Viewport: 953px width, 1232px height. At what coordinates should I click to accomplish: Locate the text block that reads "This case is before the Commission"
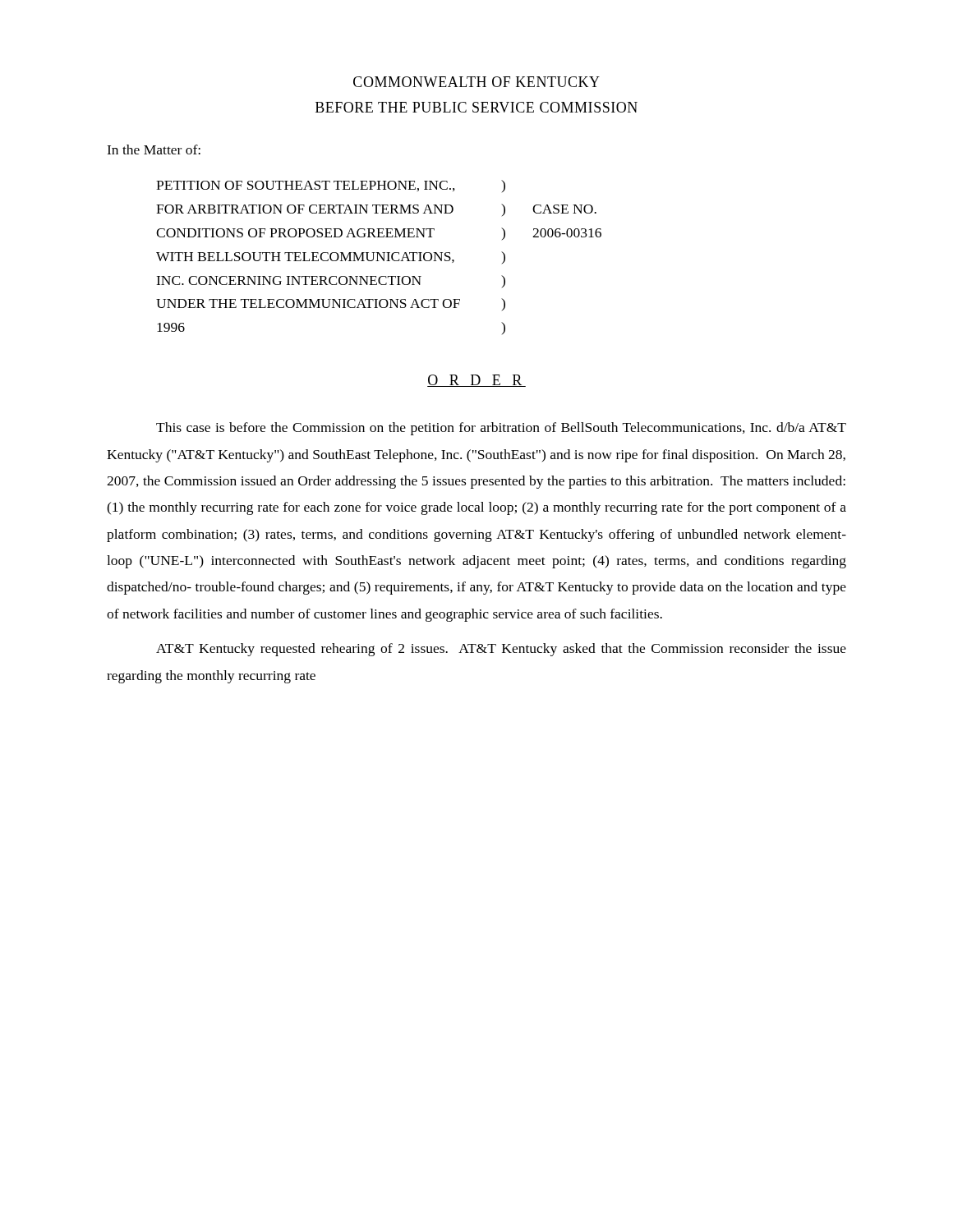pyautogui.click(x=476, y=520)
